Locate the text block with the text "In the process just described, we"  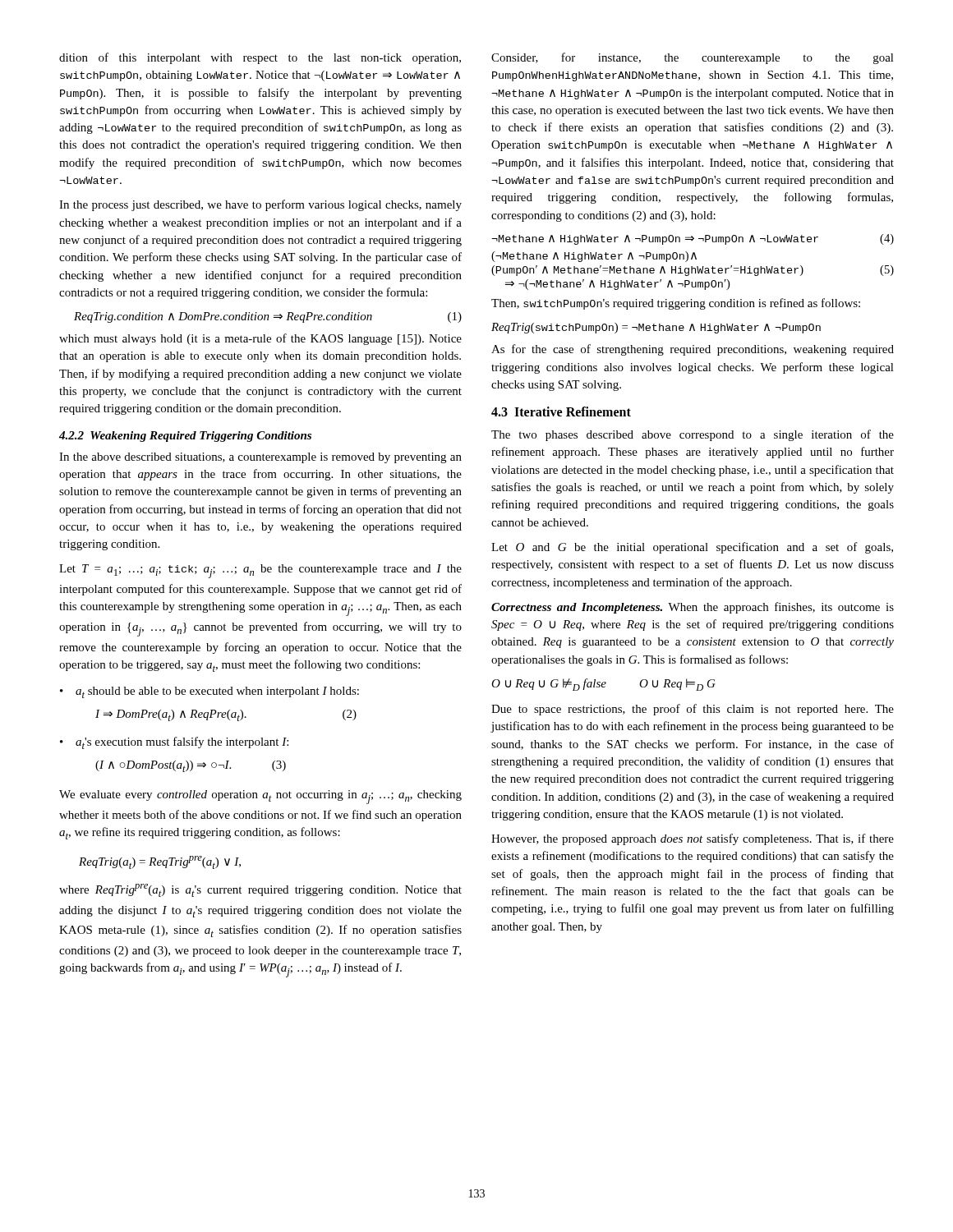260,249
